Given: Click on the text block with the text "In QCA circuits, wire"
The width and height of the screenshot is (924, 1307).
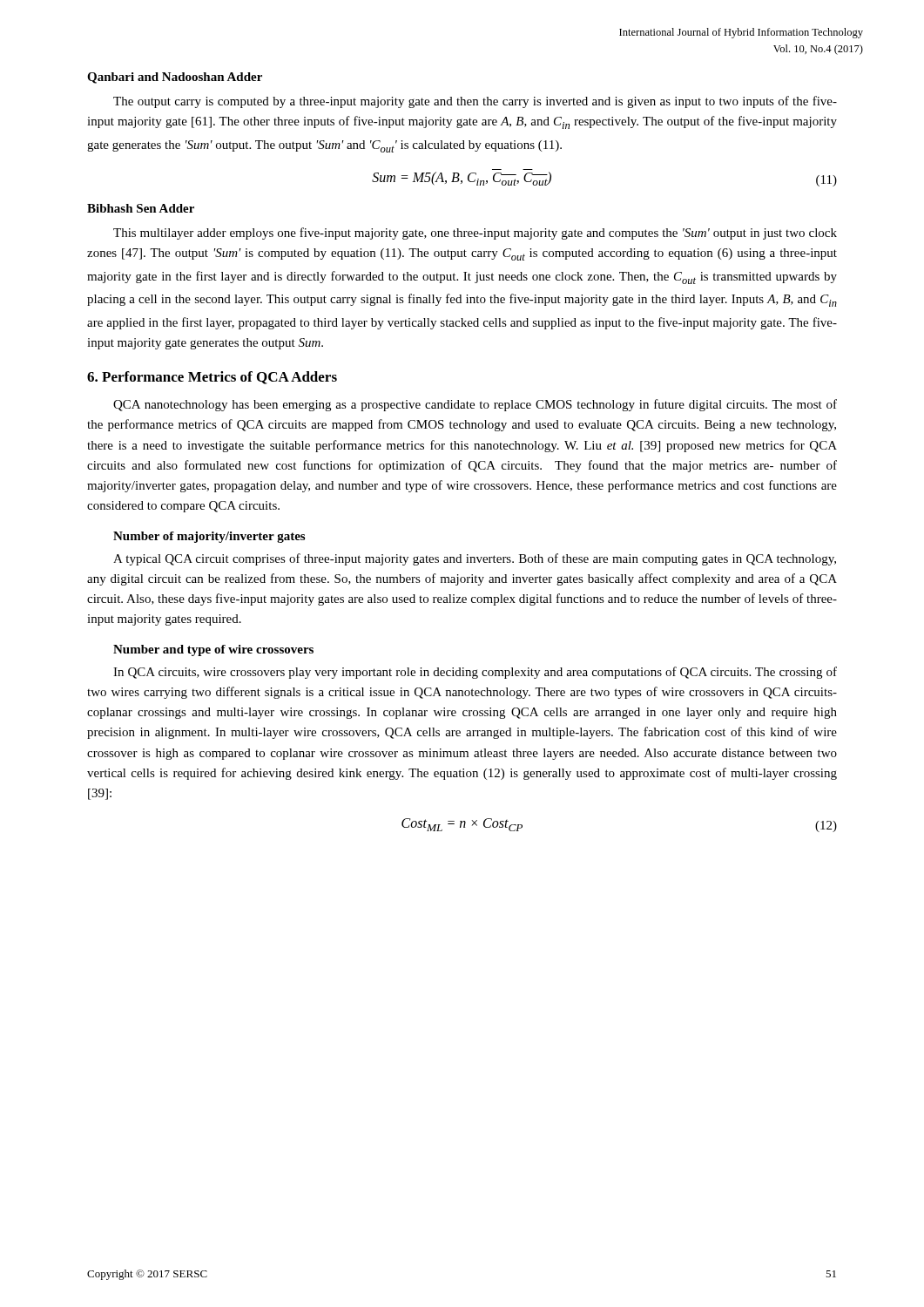Looking at the screenshot, I should (462, 733).
